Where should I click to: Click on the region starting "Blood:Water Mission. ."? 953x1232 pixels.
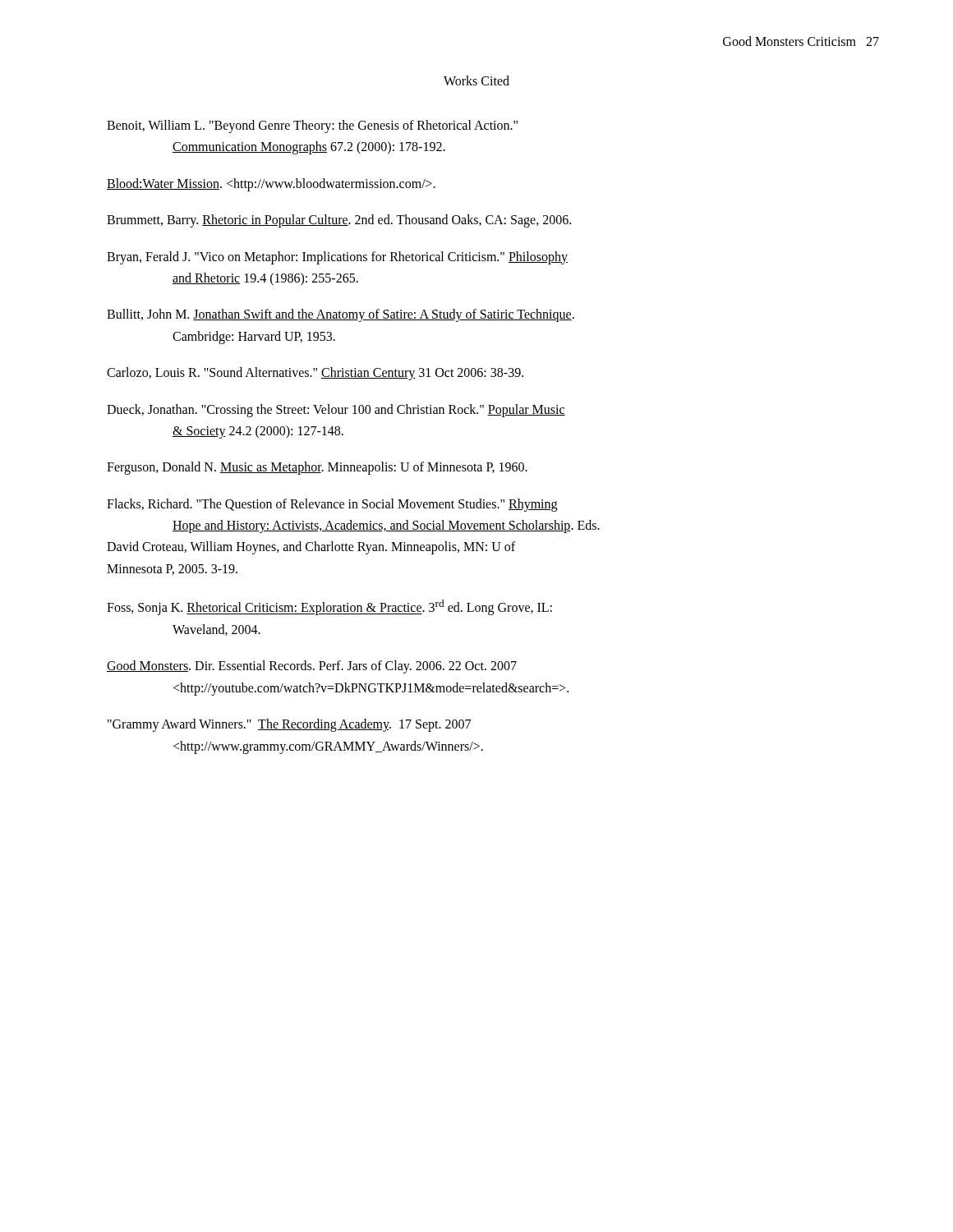(x=271, y=183)
